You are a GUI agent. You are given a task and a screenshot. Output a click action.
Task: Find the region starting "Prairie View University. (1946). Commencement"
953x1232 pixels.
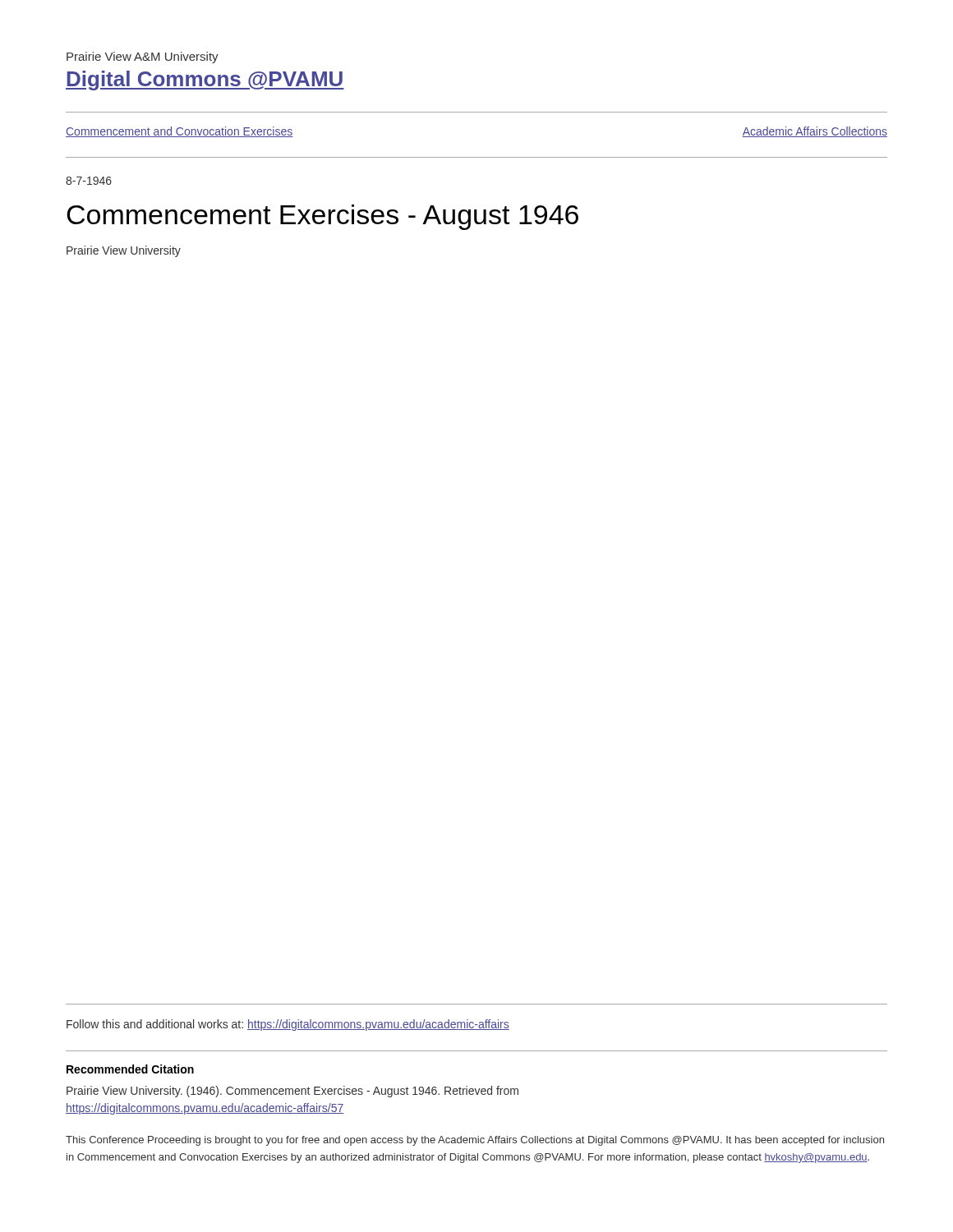(292, 1100)
